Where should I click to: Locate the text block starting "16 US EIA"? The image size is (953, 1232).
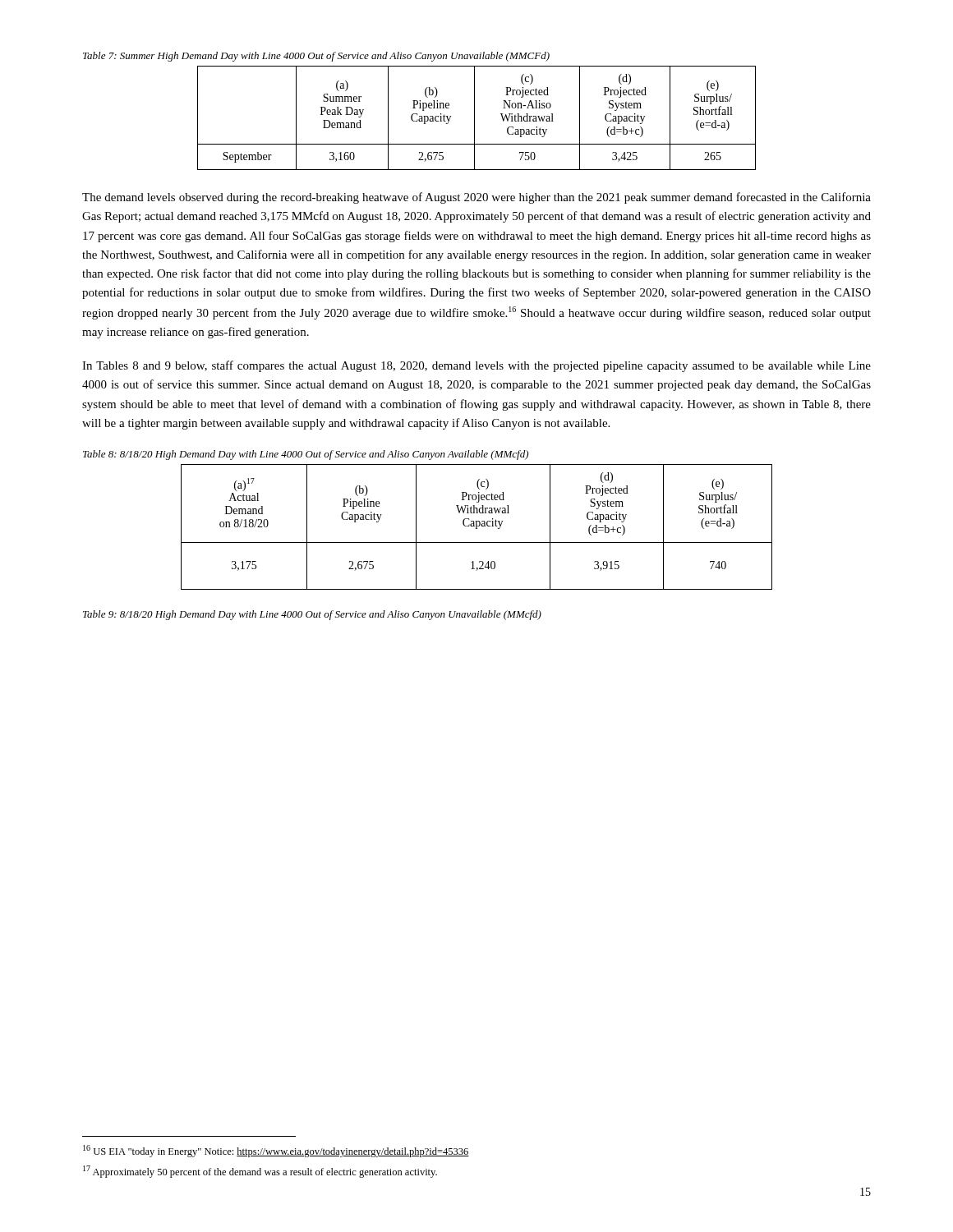coord(275,1151)
